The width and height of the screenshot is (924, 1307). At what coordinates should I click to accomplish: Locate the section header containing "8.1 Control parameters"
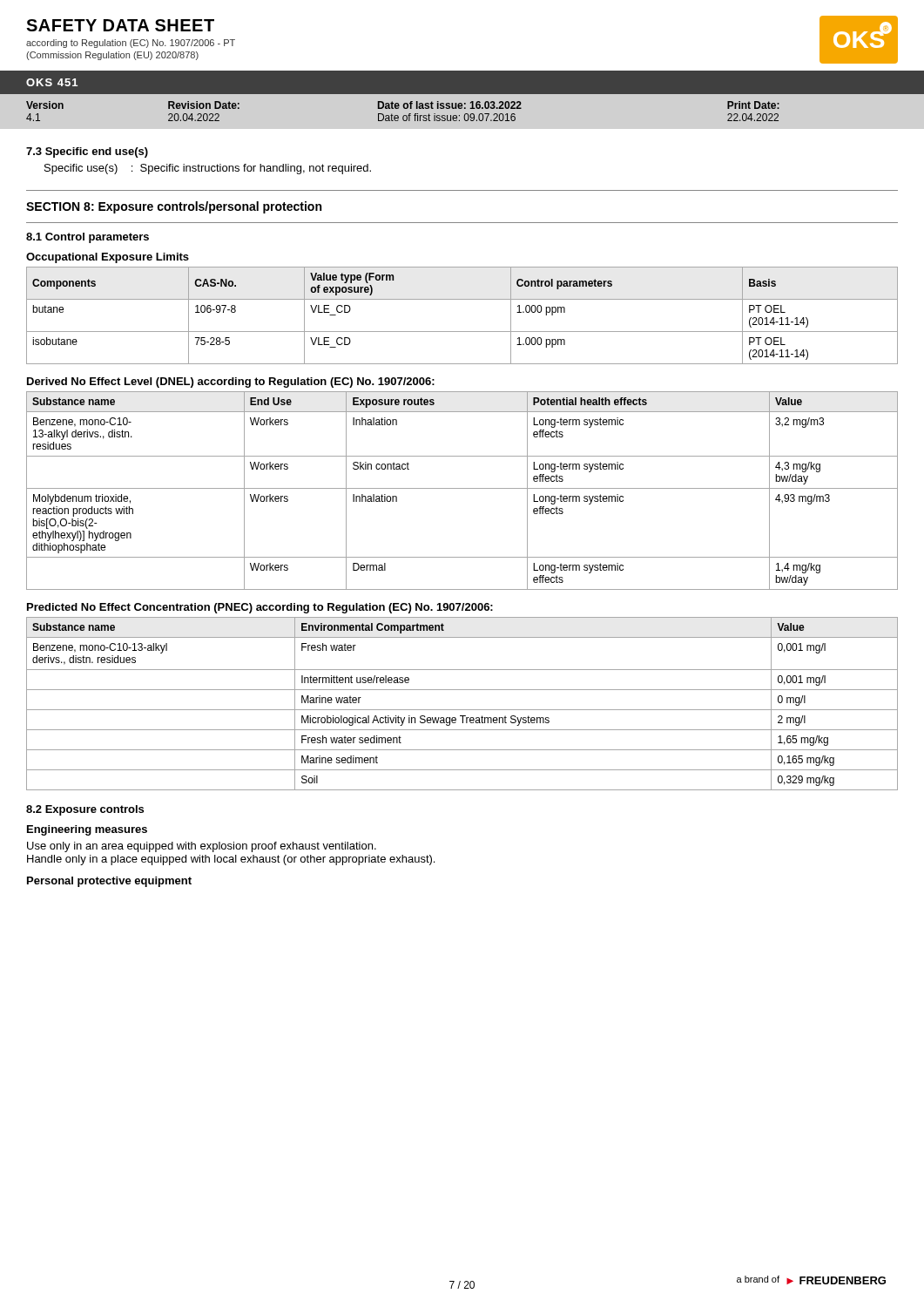click(x=88, y=237)
